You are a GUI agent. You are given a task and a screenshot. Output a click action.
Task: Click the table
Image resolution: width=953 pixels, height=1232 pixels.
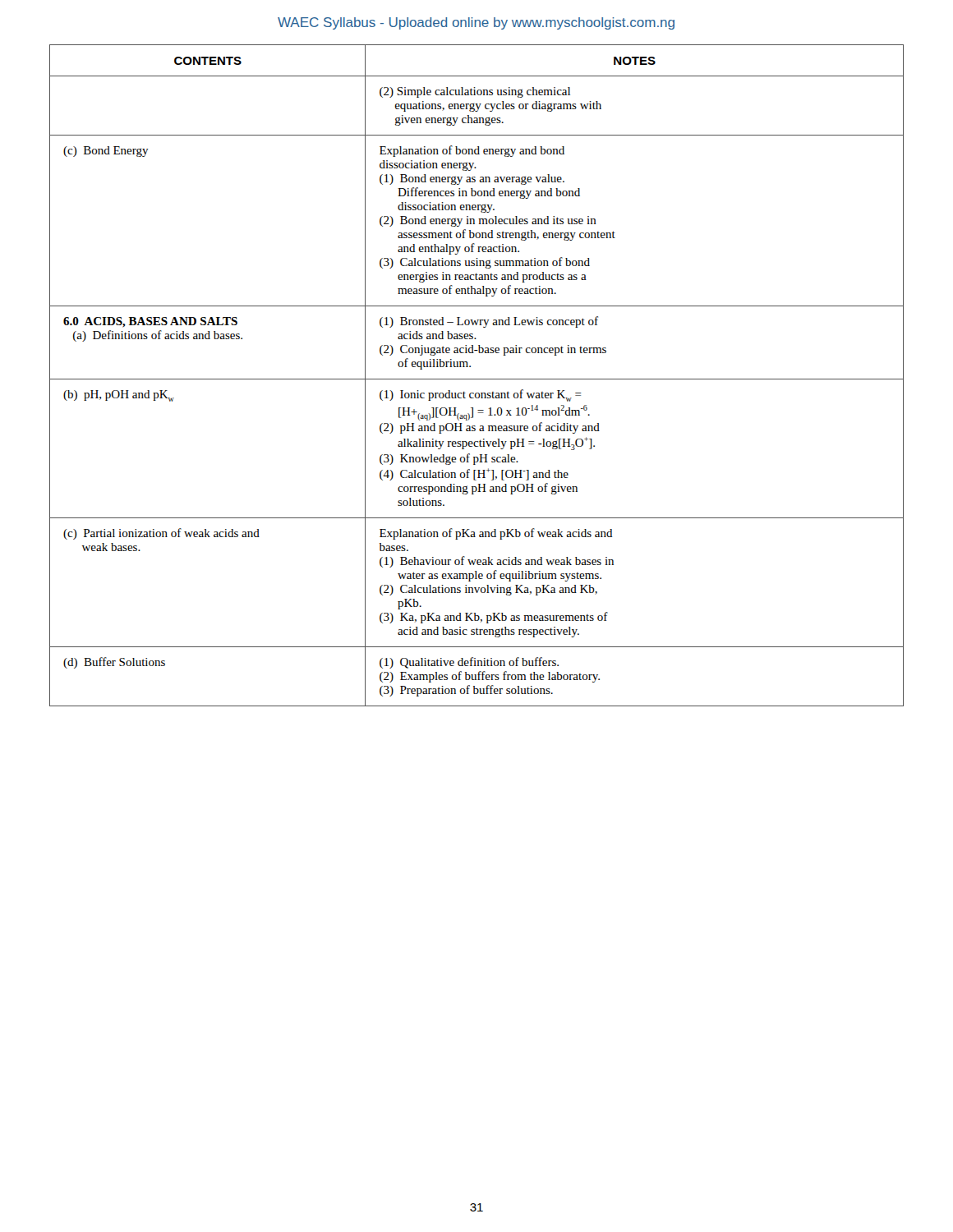(x=476, y=375)
